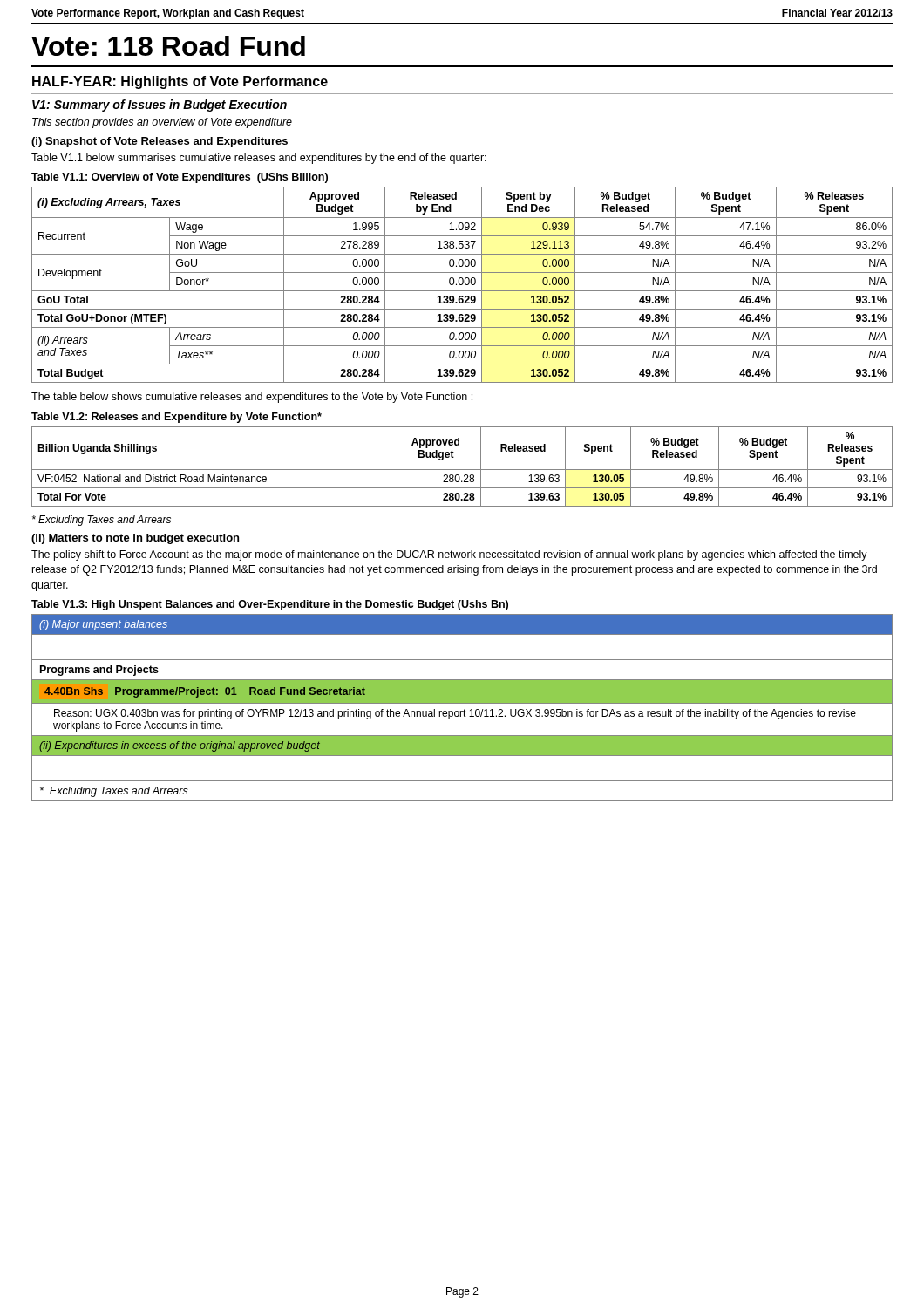Point to "(ii) Matters to note in budget execution"

136,537
